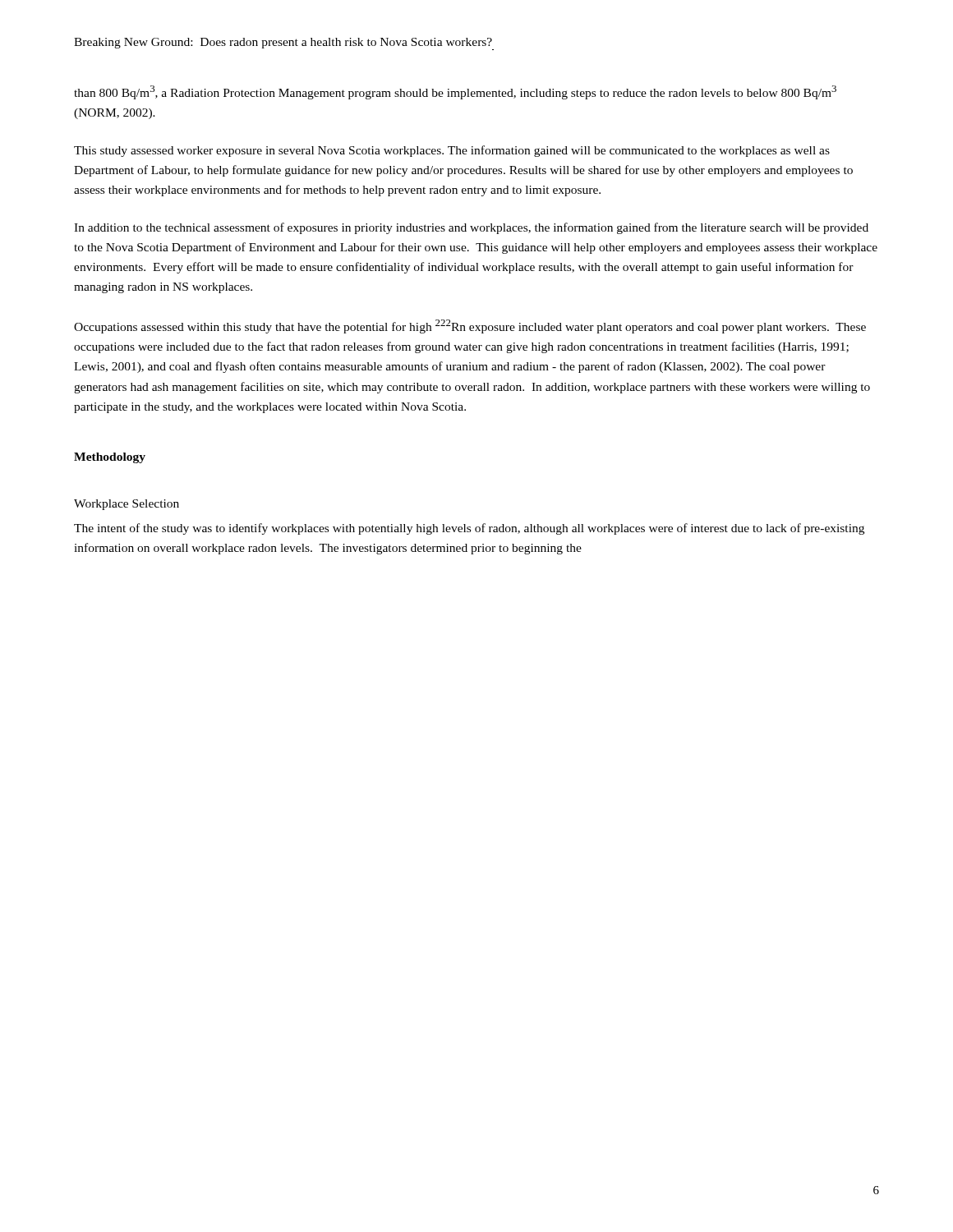Screen dimensions: 1232x953
Task: Point to the block starting "than 800 Bq/m3, a Radiation Protection Management"
Action: (x=455, y=101)
